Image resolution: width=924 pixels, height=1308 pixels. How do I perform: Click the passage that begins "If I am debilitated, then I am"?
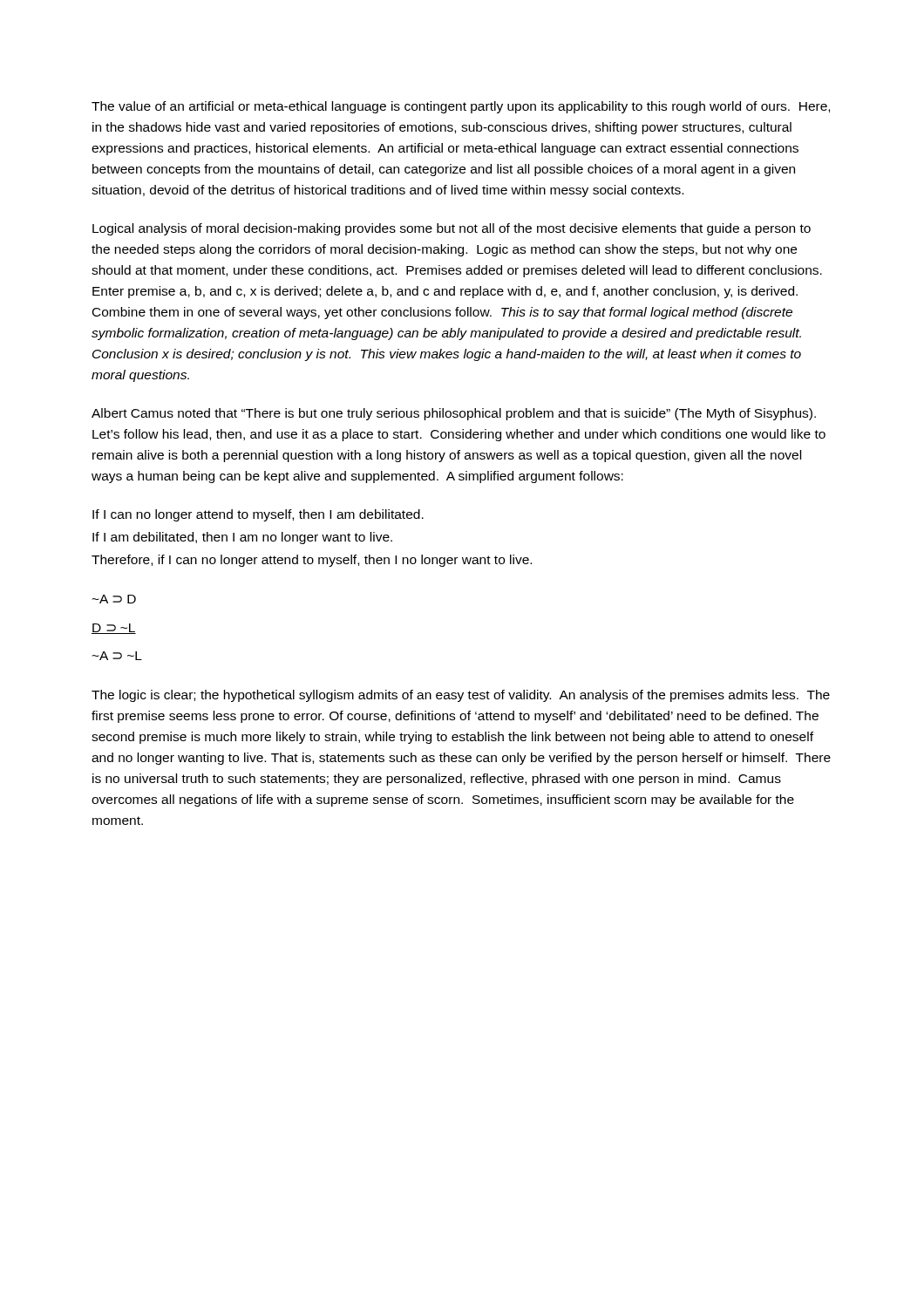[x=243, y=537]
